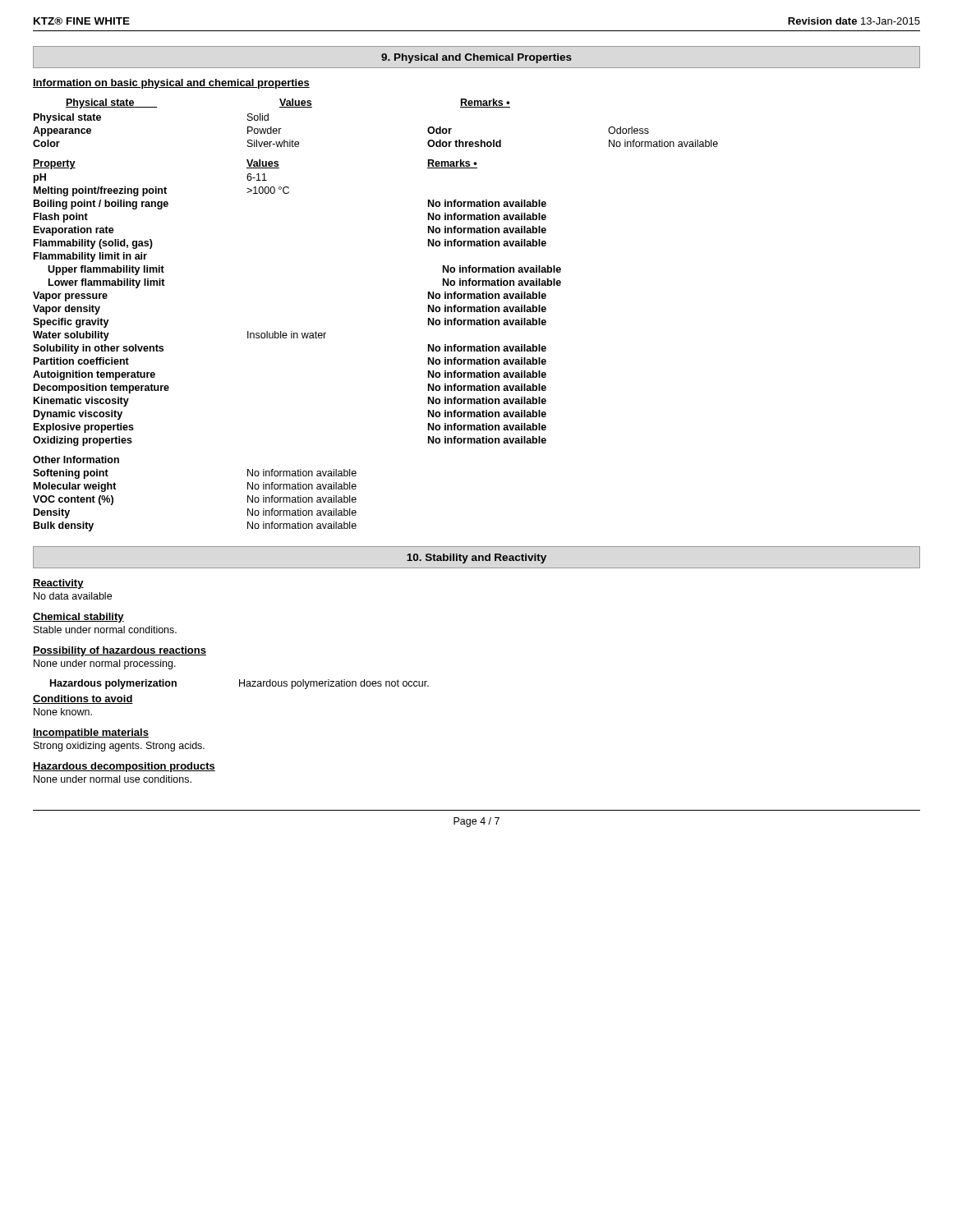The height and width of the screenshot is (1232, 953).
Task: Point to "Information on basic physical and chemical properties"
Action: (x=171, y=83)
